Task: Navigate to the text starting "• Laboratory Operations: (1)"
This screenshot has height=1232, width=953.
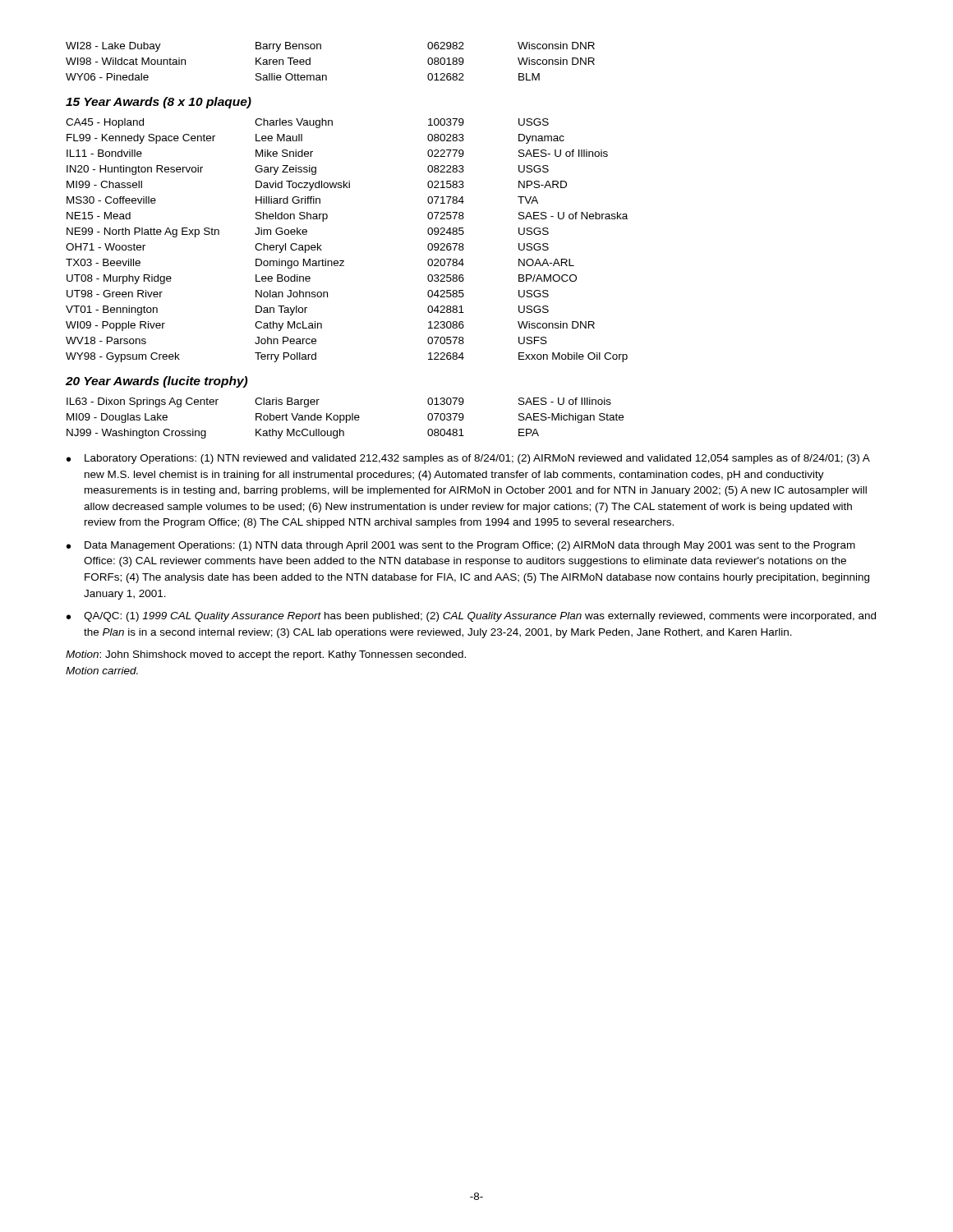Action: (x=476, y=490)
